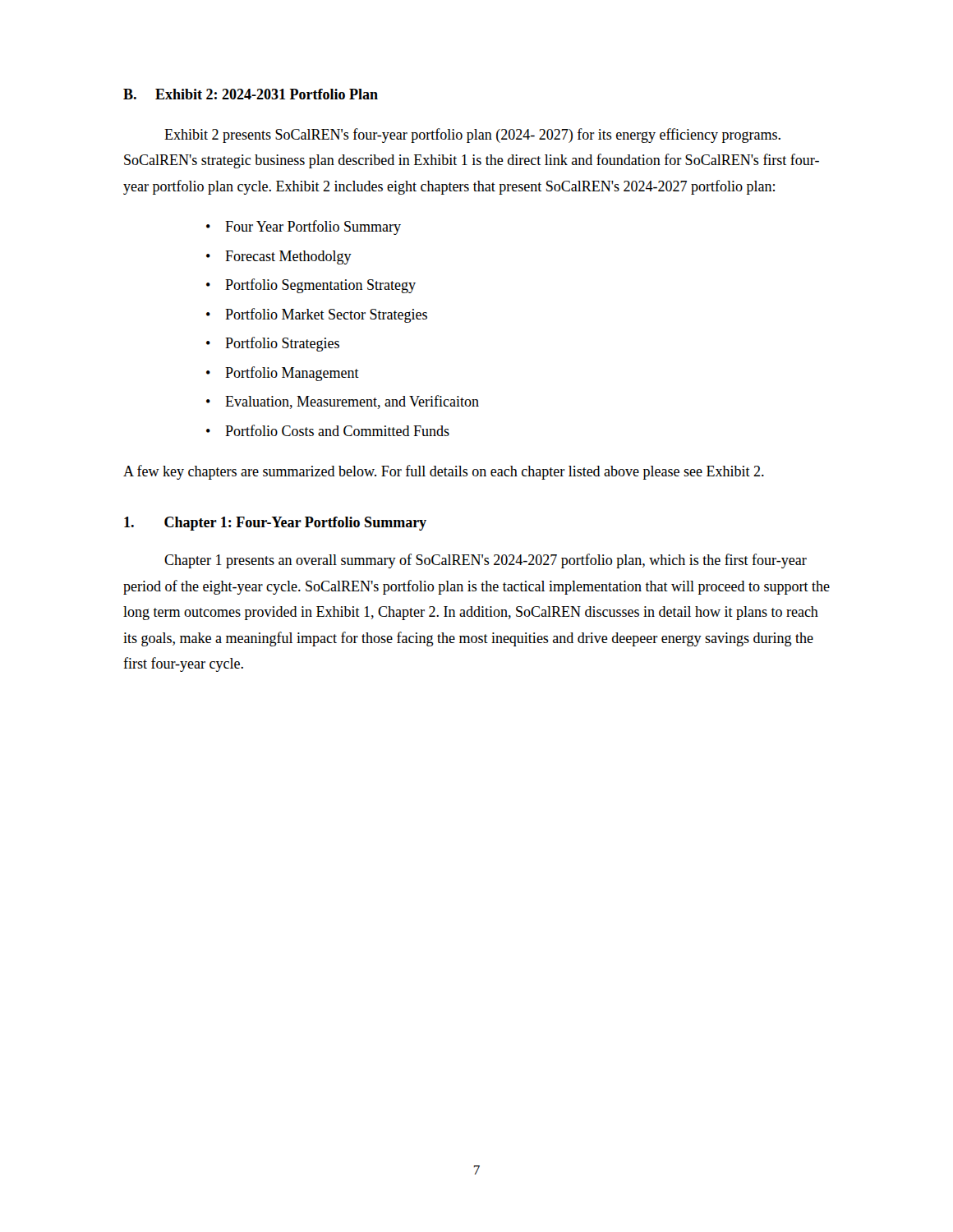953x1232 pixels.
Task: Find the text block containing "Chapter 1 presents an"
Action: point(476,612)
